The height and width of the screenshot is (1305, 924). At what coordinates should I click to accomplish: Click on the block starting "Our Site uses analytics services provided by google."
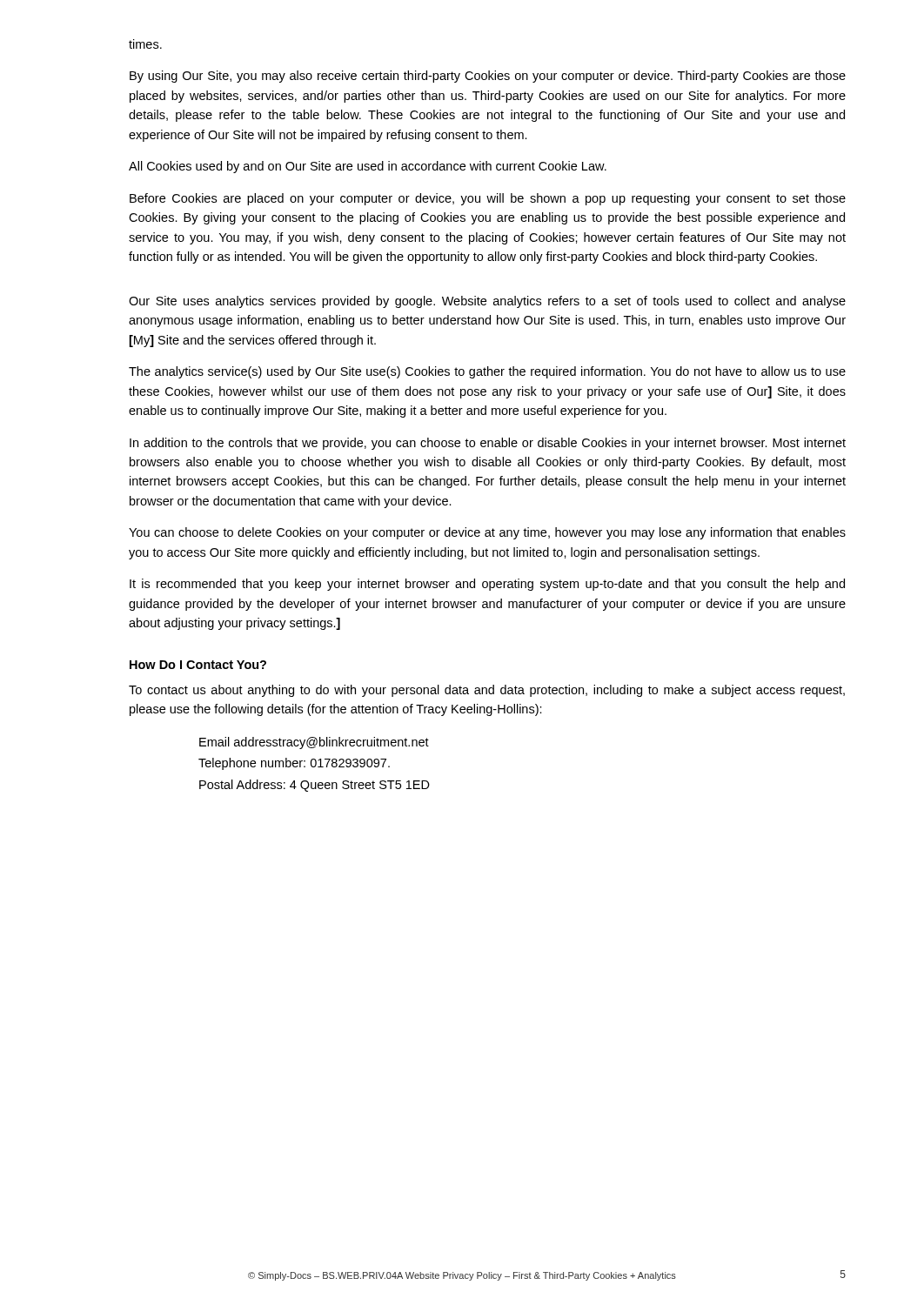pos(487,321)
